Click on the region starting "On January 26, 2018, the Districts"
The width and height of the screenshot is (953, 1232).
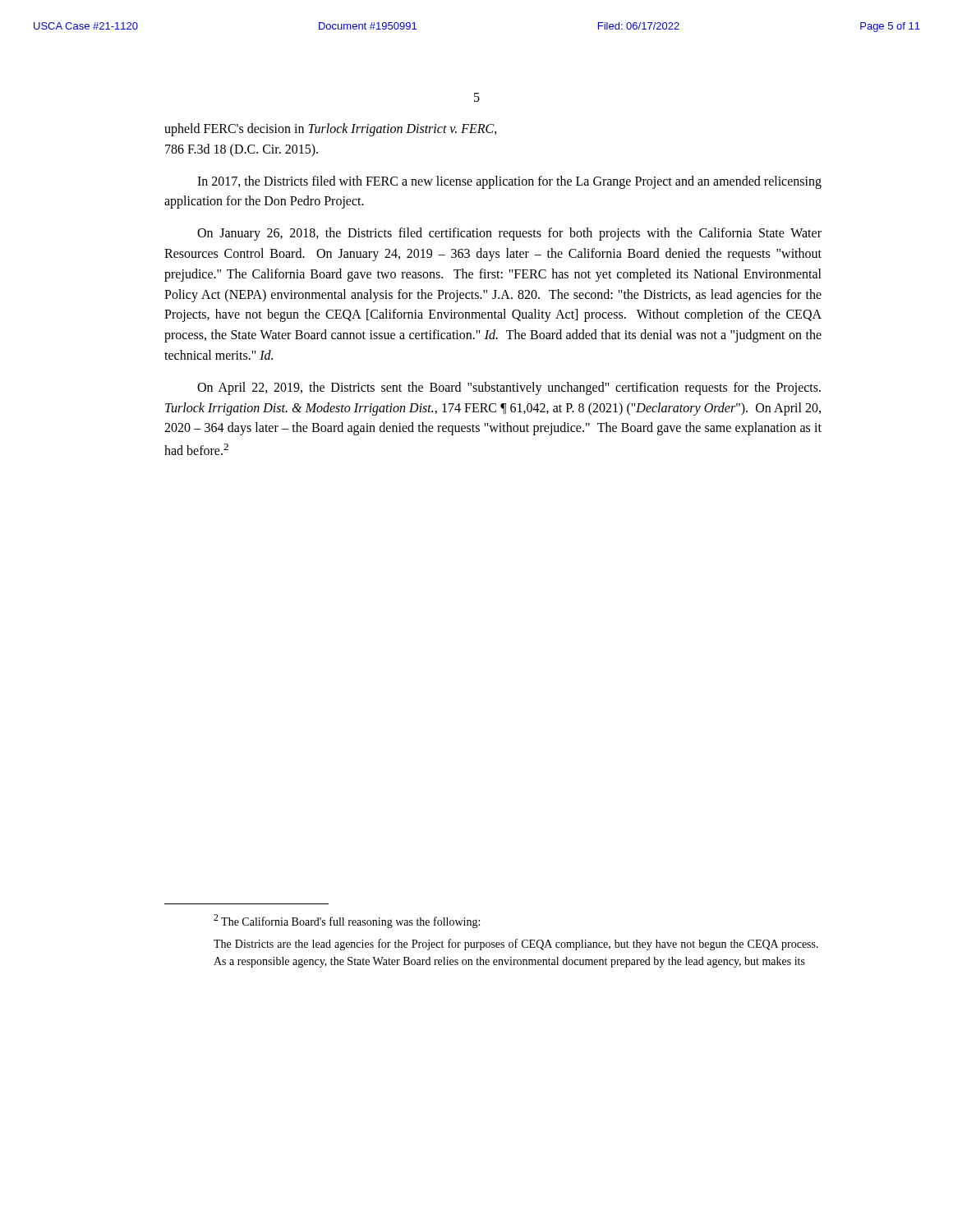pyautogui.click(x=493, y=294)
